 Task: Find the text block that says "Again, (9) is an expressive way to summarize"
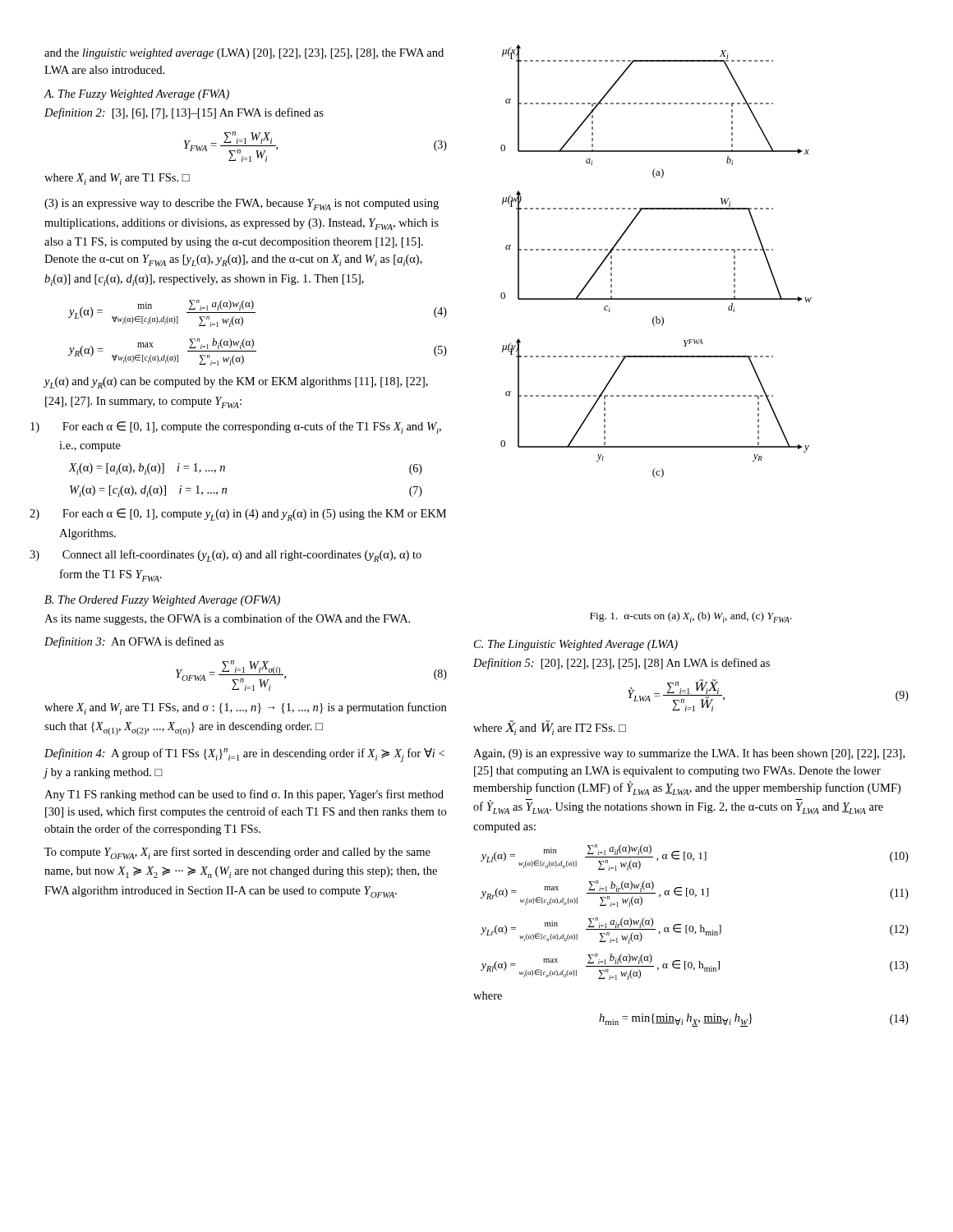[689, 790]
